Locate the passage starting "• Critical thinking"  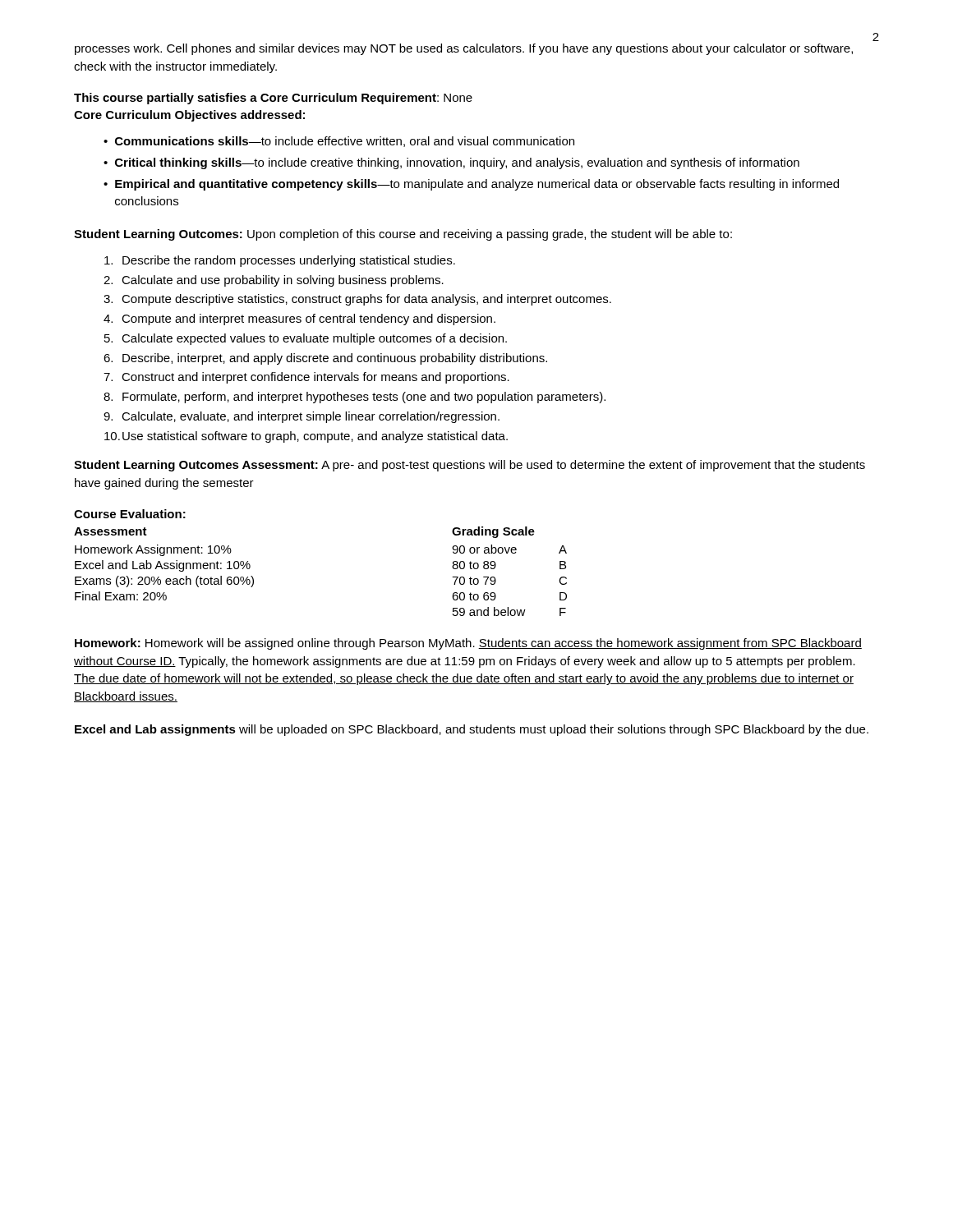pyautogui.click(x=452, y=162)
